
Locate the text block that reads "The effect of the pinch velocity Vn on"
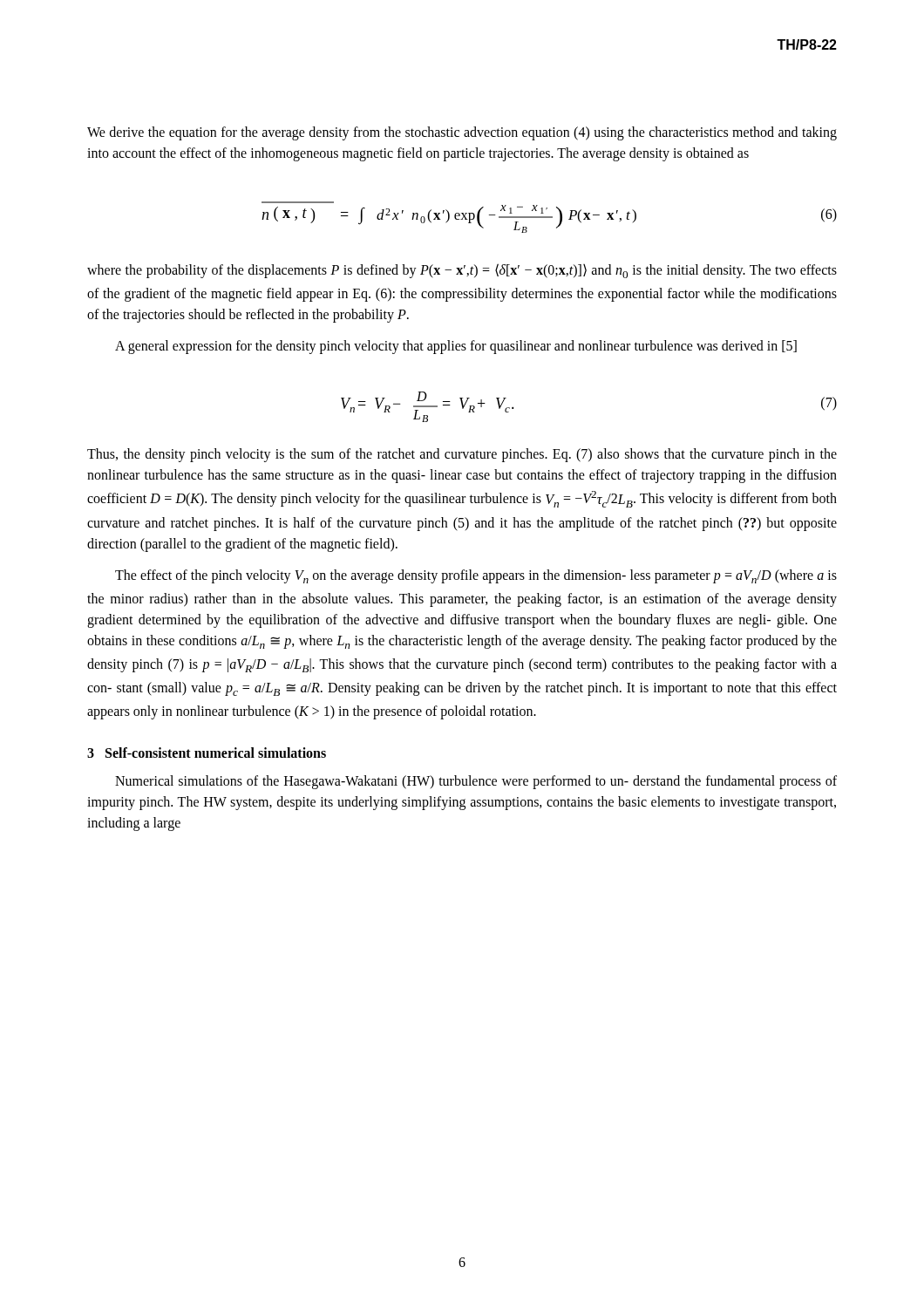click(x=462, y=643)
